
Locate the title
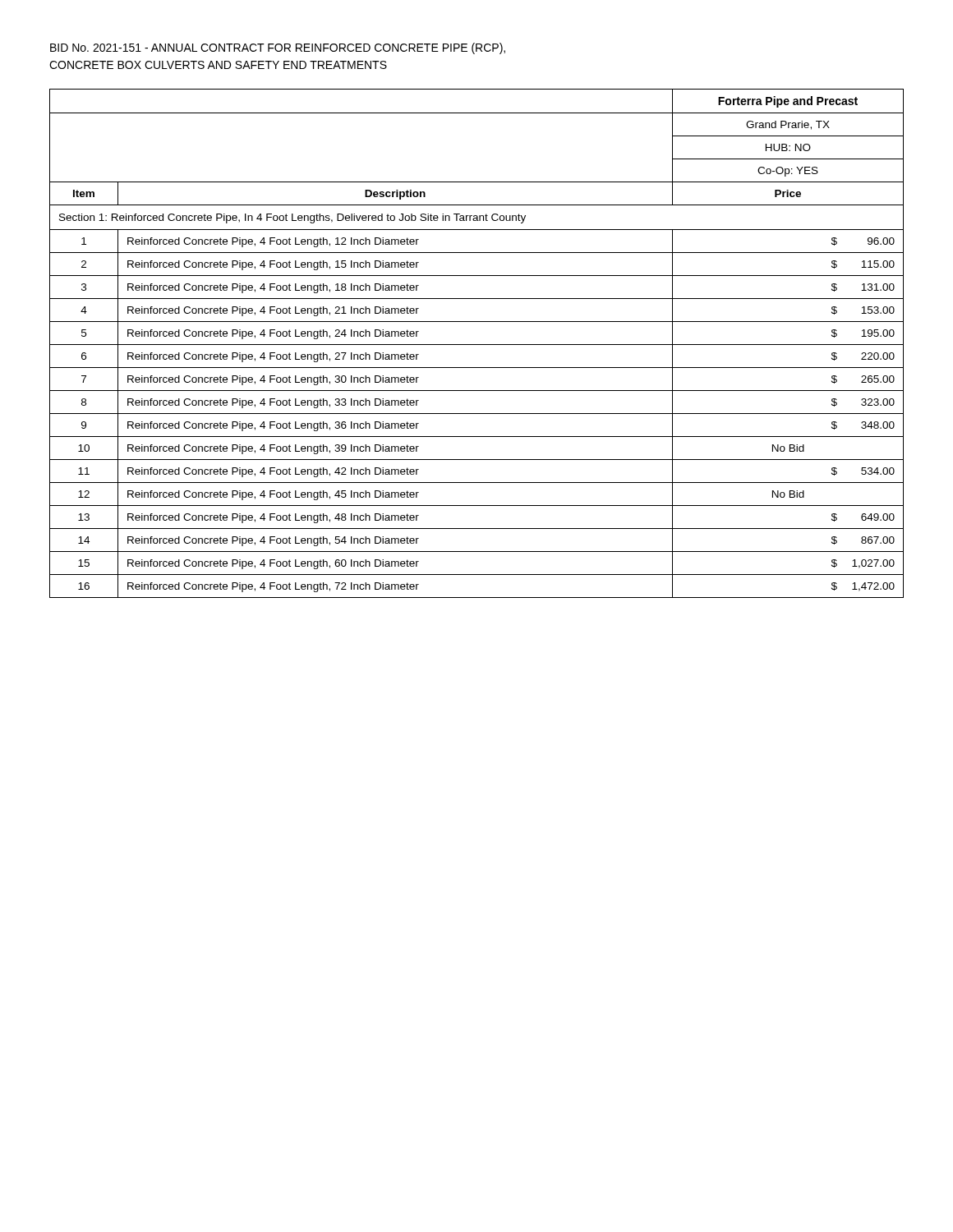point(278,56)
